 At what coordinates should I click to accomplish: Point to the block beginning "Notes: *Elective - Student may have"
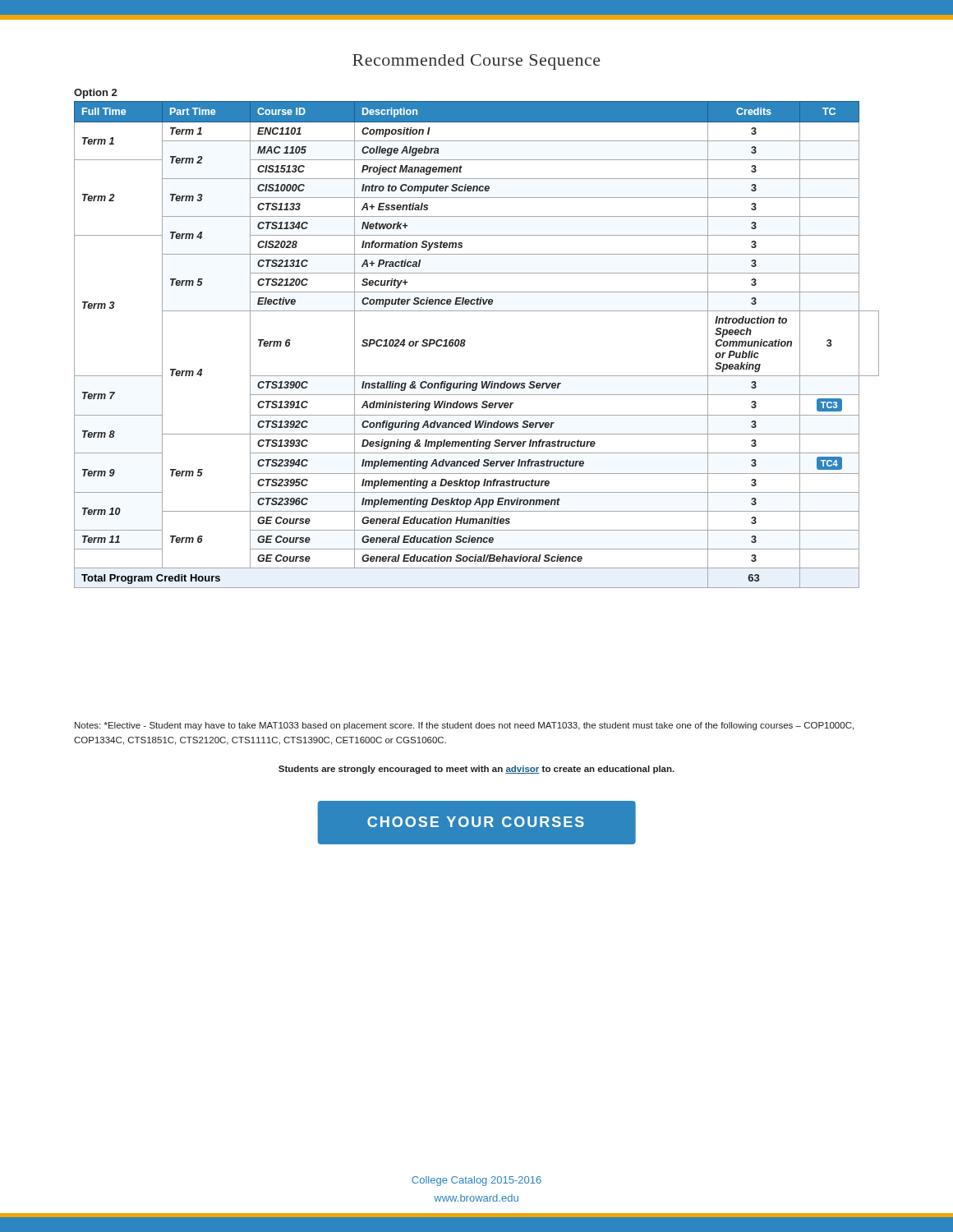coord(464,733)
